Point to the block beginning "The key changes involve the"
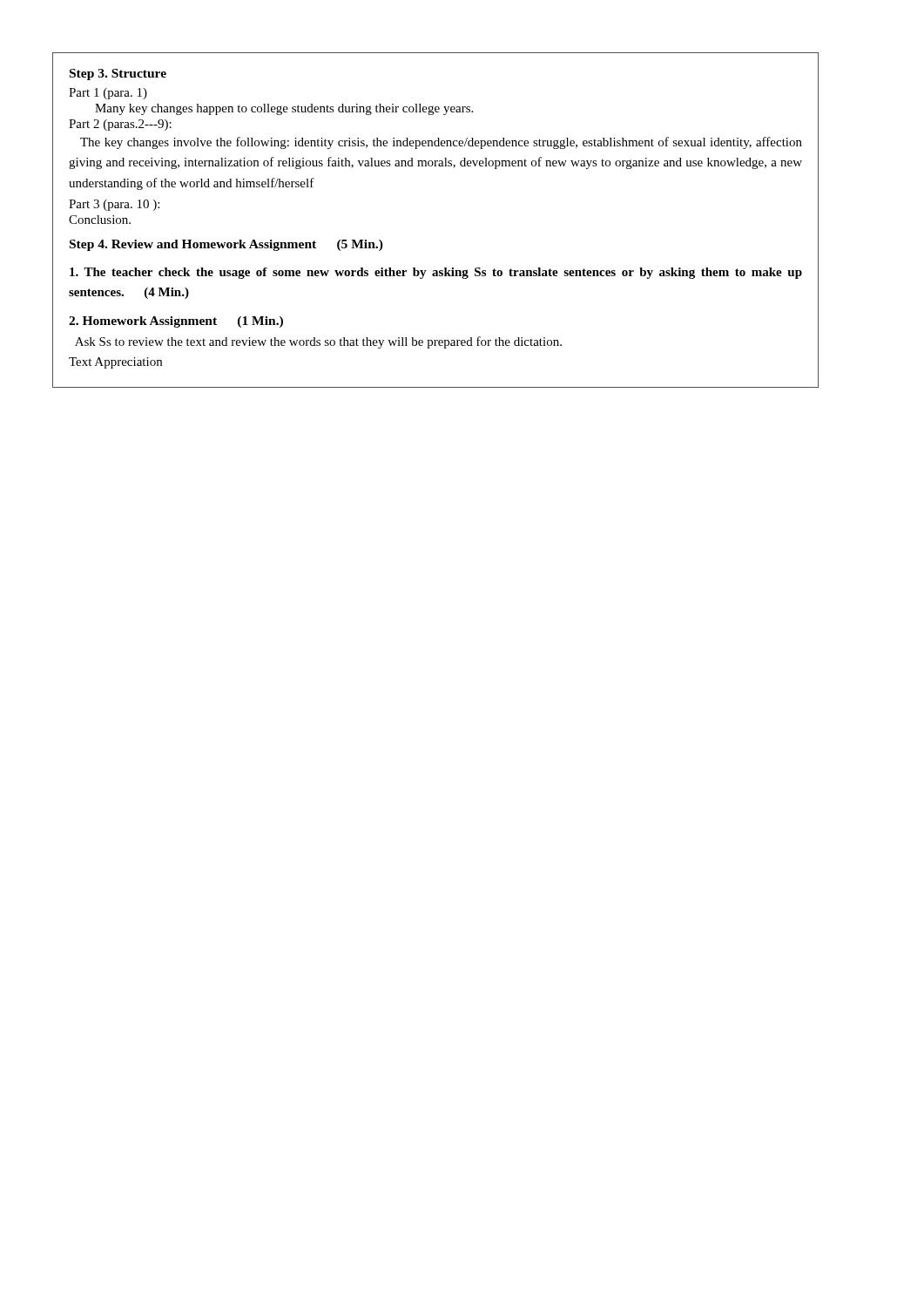Viewport: 924px width, 1307px height. (435, 162)
